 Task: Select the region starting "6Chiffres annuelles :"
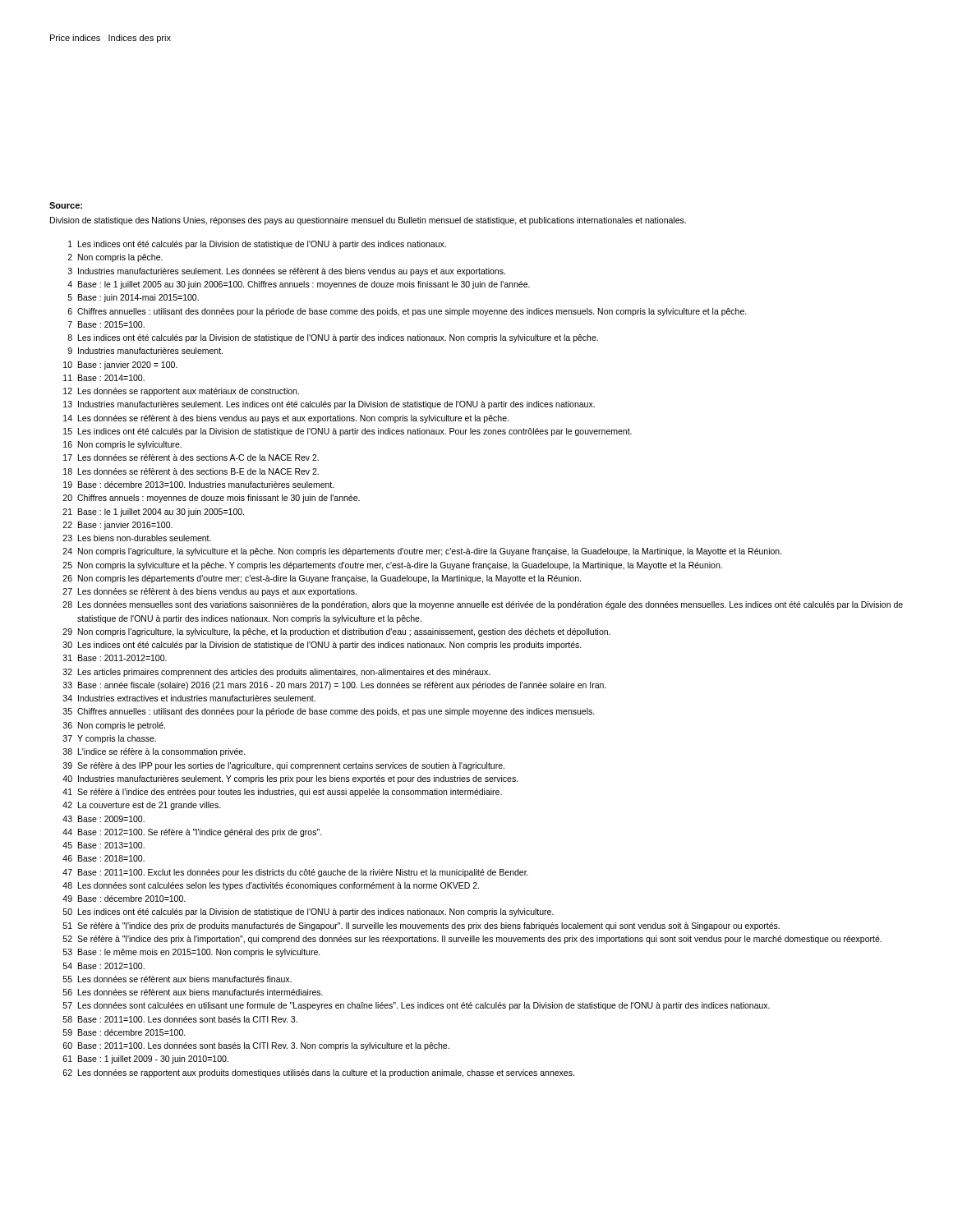point(476,311)
